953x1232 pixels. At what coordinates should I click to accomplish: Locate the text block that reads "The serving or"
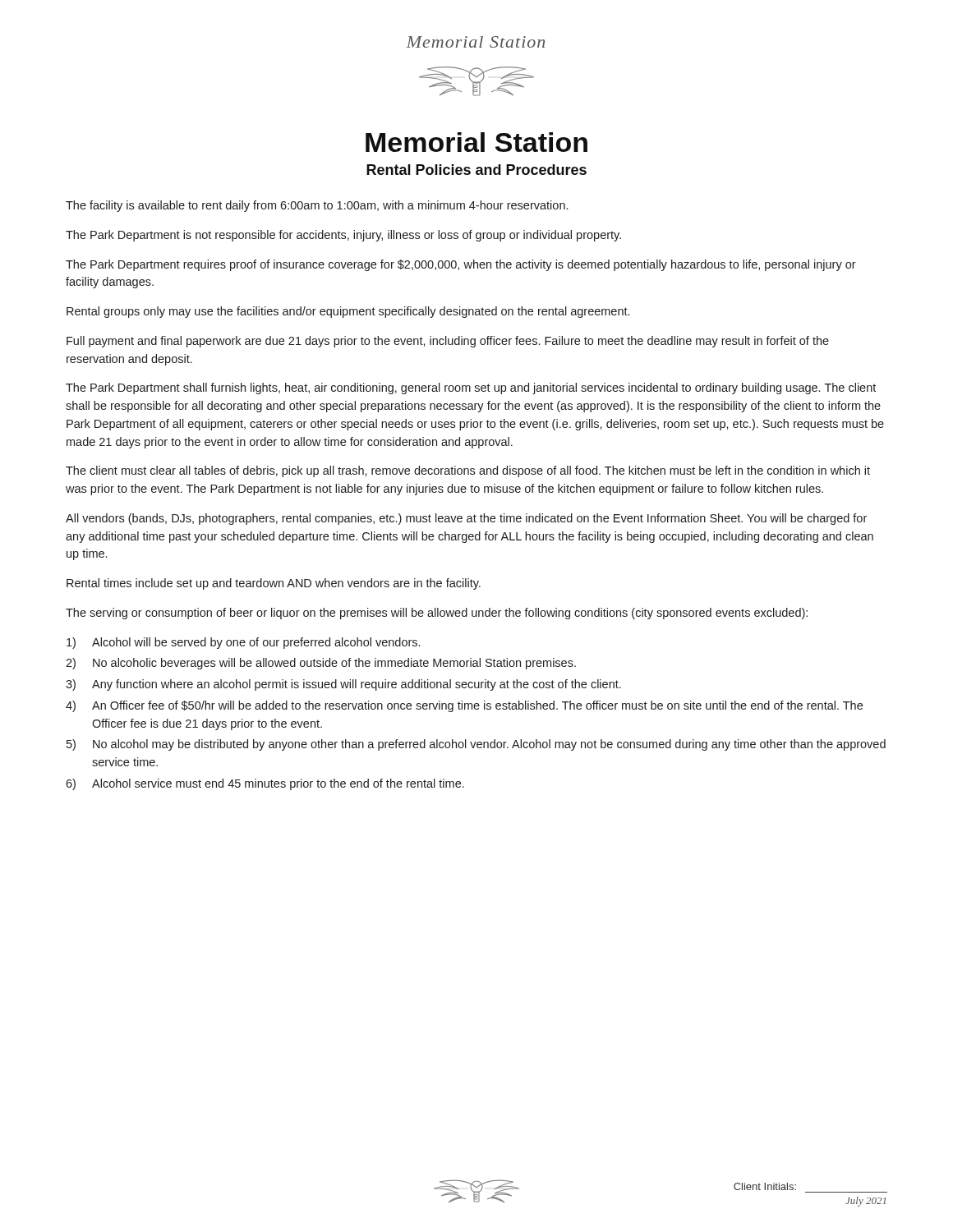click(437, 613)
